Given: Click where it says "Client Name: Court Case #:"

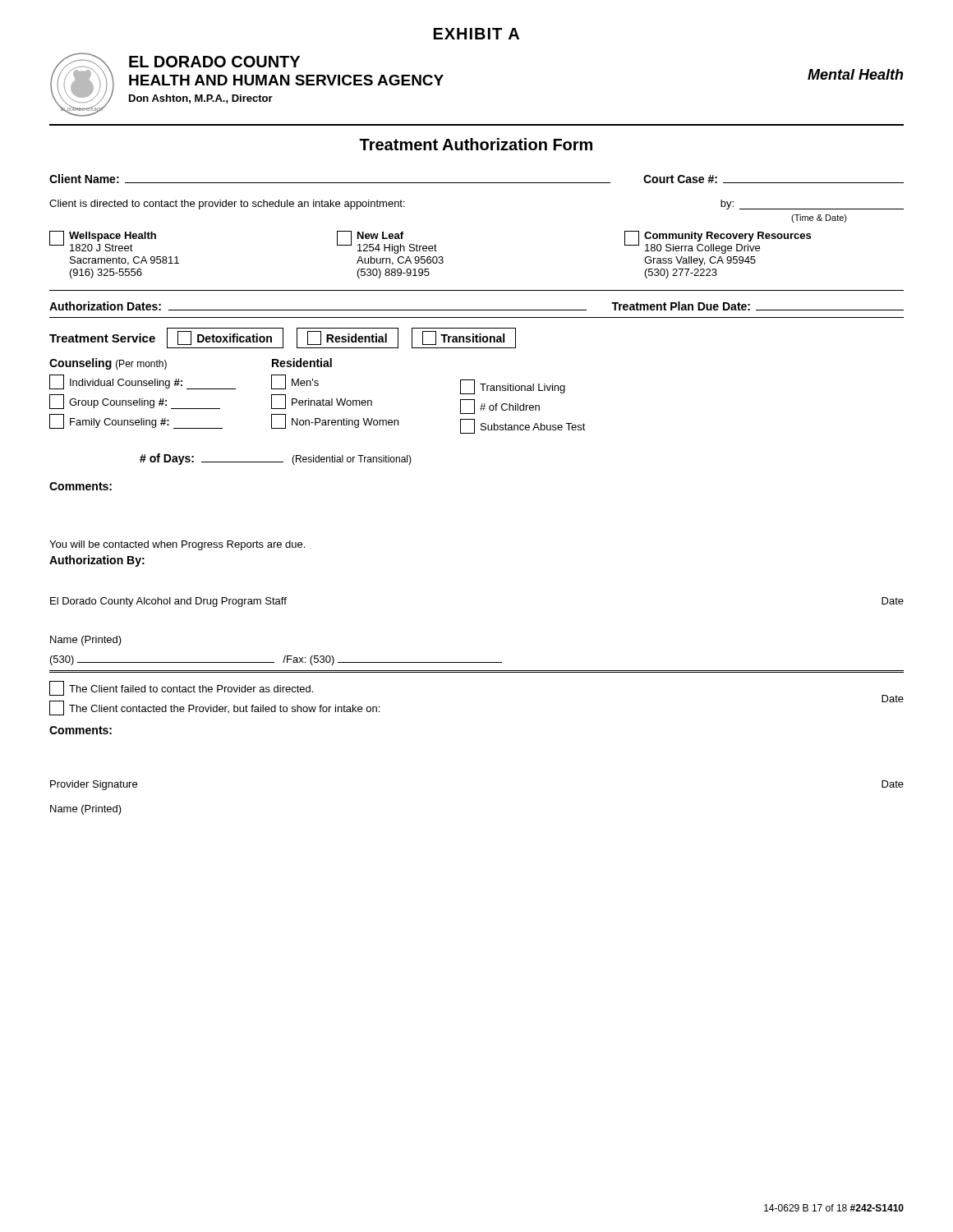Looking at the screenshot, I should point(476,177).
